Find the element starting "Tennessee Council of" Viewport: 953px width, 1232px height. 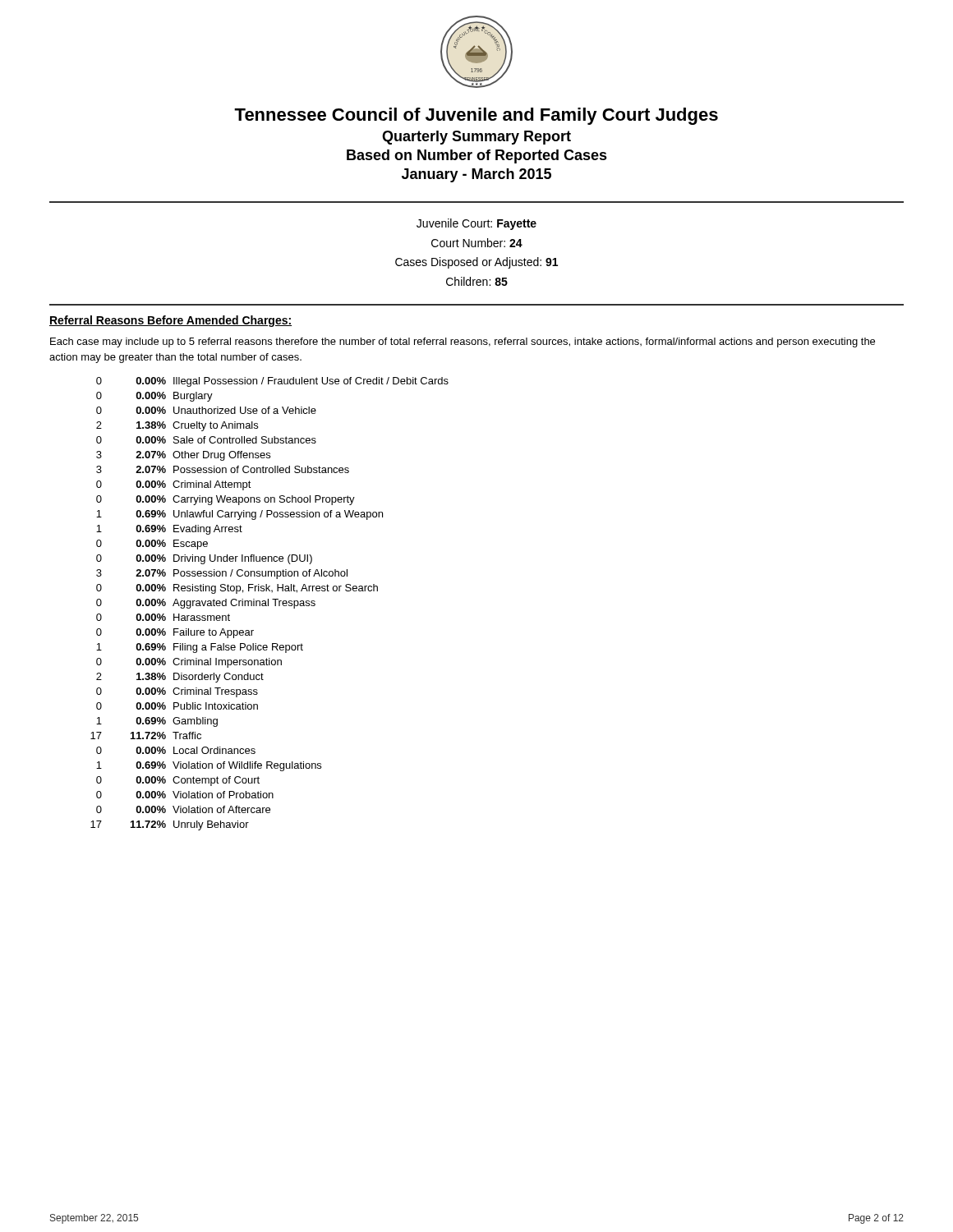point(476,144)
